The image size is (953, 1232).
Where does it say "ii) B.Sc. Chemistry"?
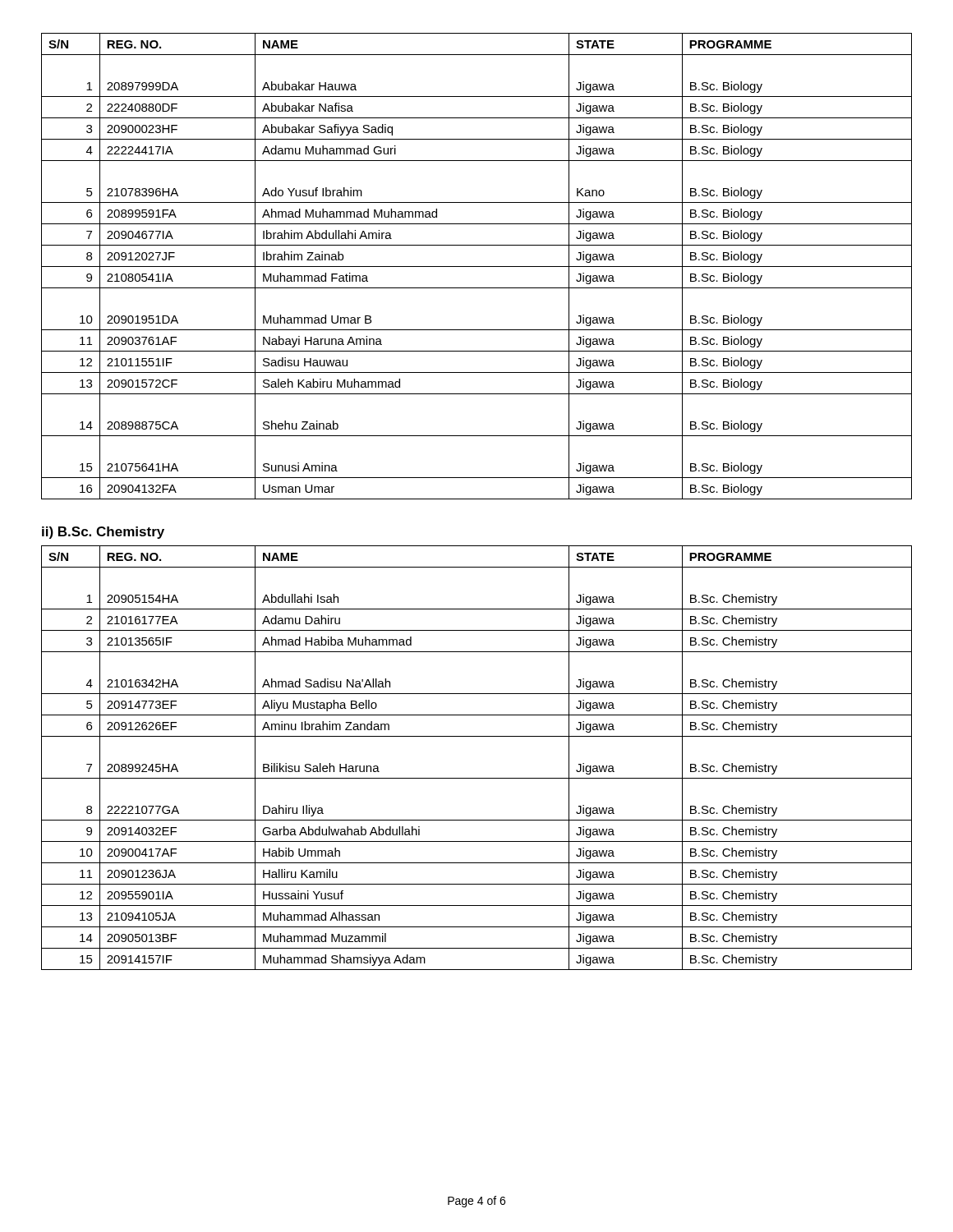103,532
